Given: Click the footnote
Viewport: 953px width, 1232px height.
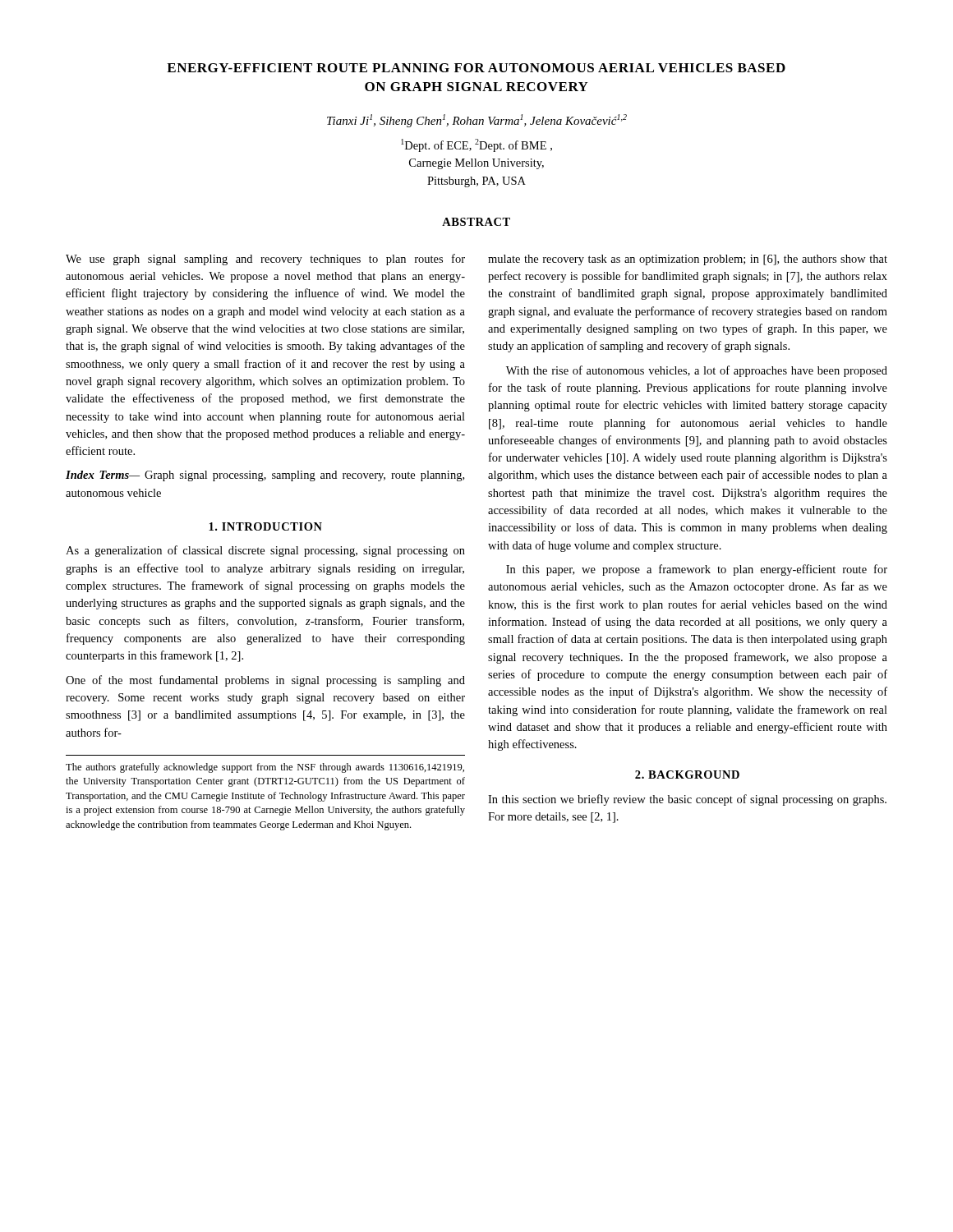Looking at the screenshot, I should [x=265, y=796].
